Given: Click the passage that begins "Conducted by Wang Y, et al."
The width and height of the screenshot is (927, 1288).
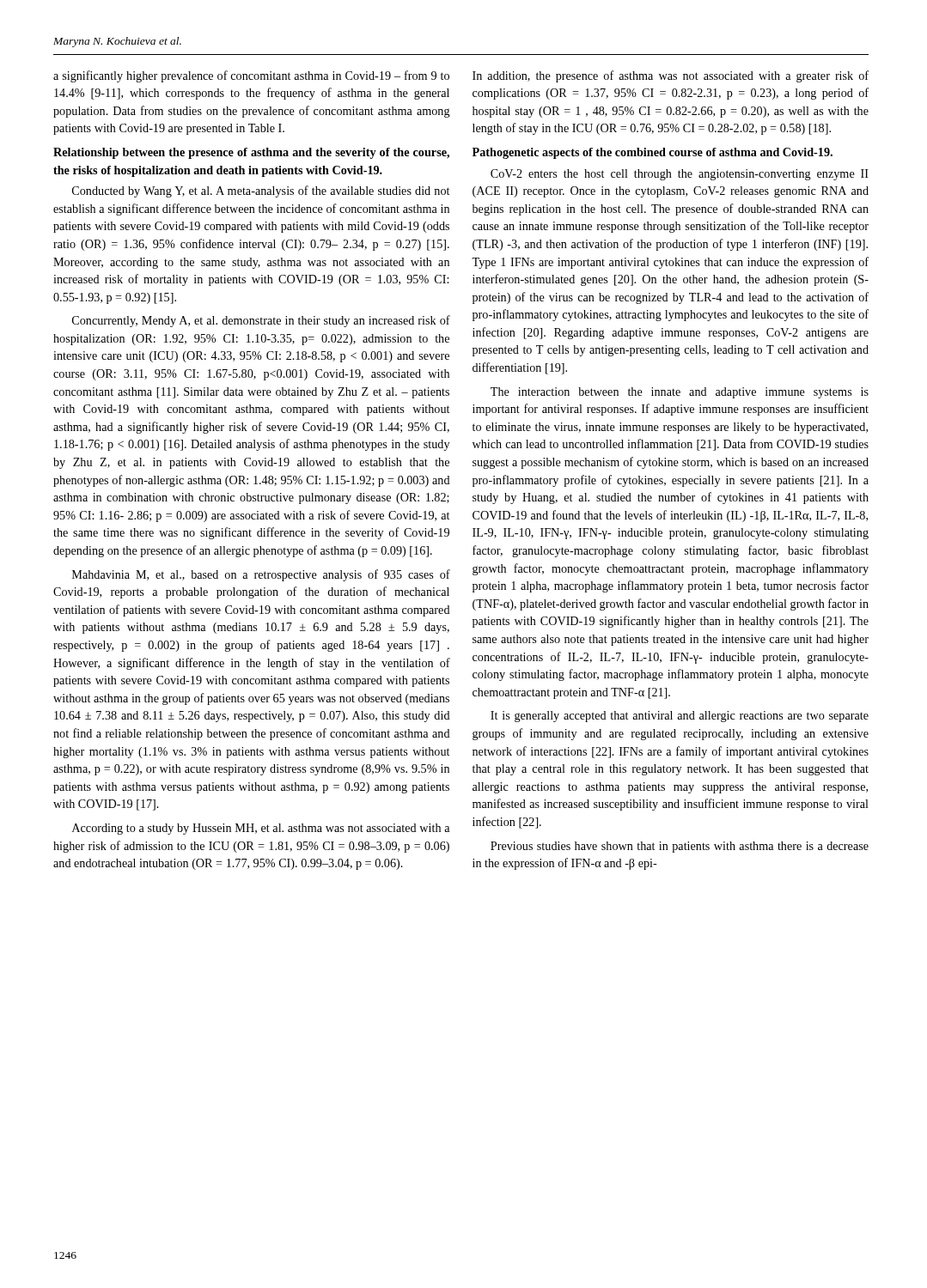Looking at the screenshot, I should click(x=252, y=244).
